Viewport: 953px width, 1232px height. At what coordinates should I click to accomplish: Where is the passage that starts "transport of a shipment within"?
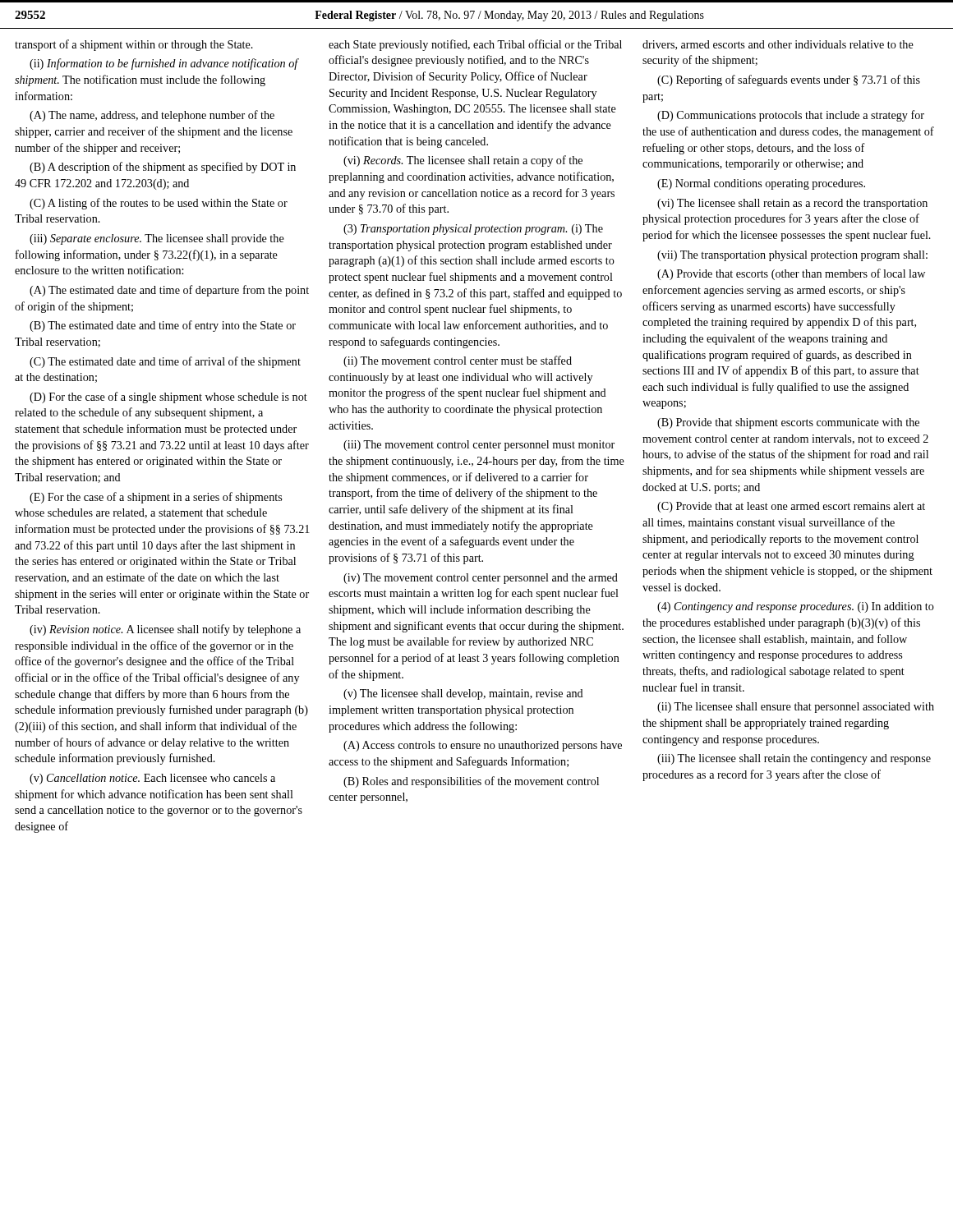point(163,436)
